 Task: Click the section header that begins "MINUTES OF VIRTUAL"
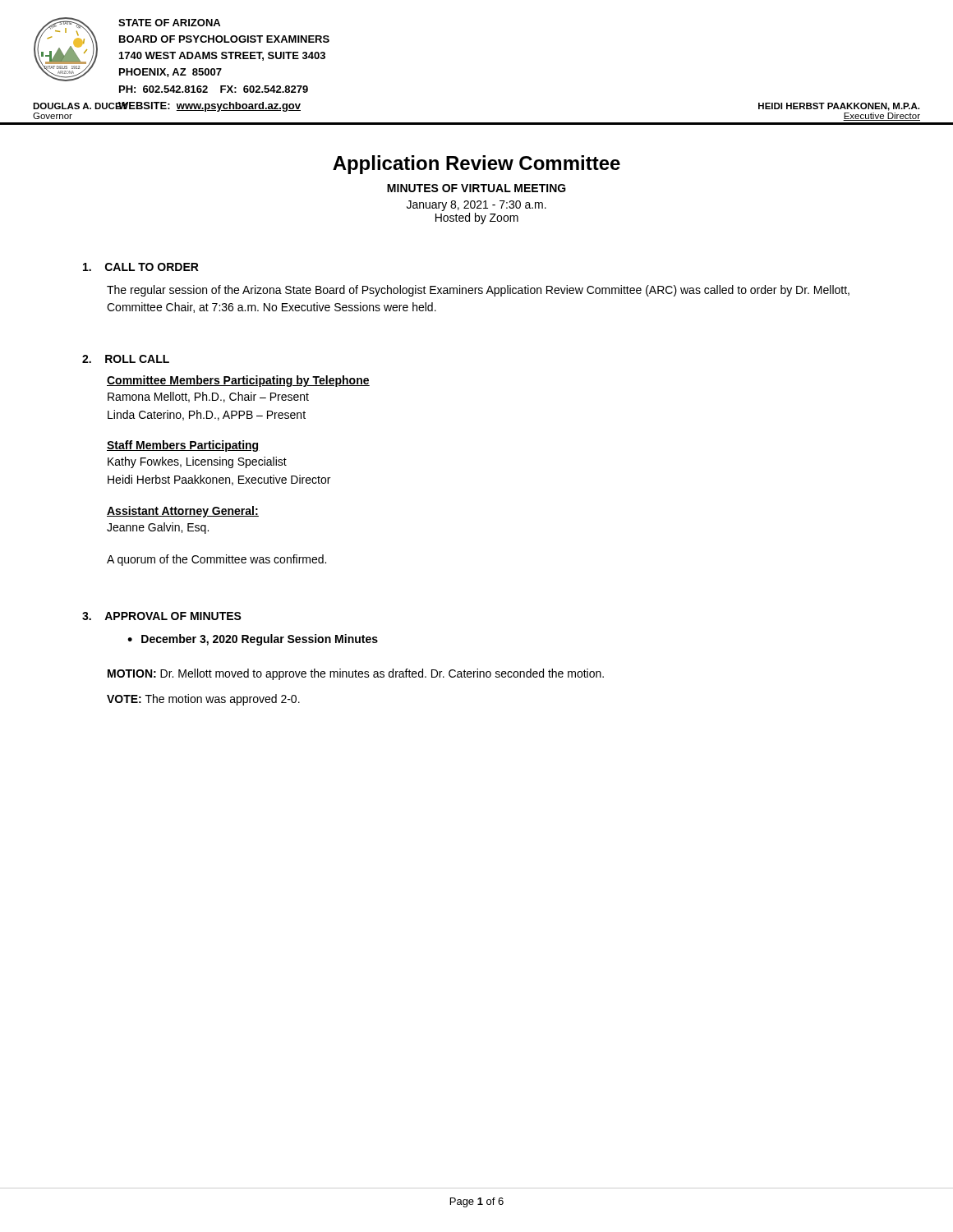click(x=476, y=188)
